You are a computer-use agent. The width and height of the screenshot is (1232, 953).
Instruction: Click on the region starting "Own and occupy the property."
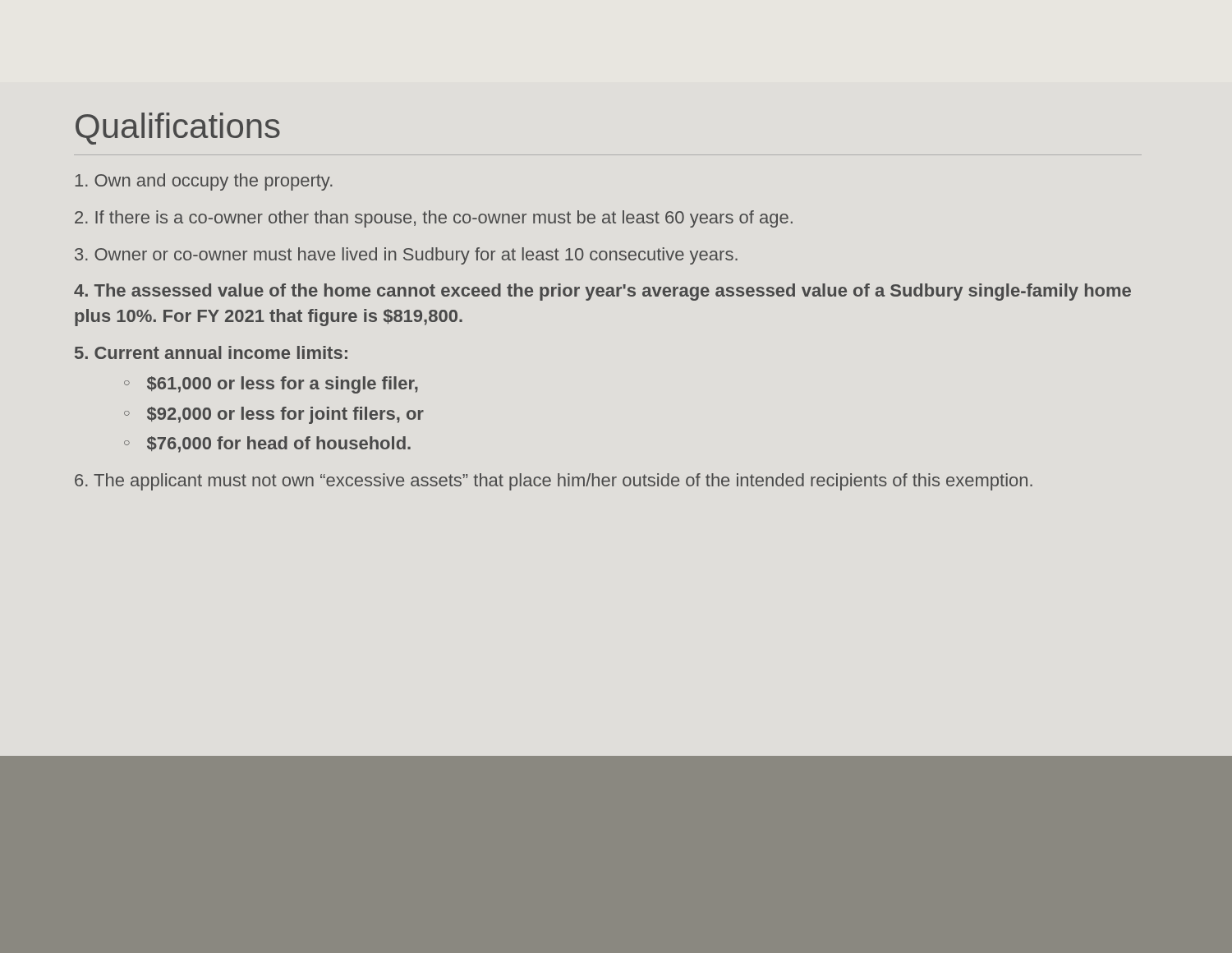[x=204, y=182]
